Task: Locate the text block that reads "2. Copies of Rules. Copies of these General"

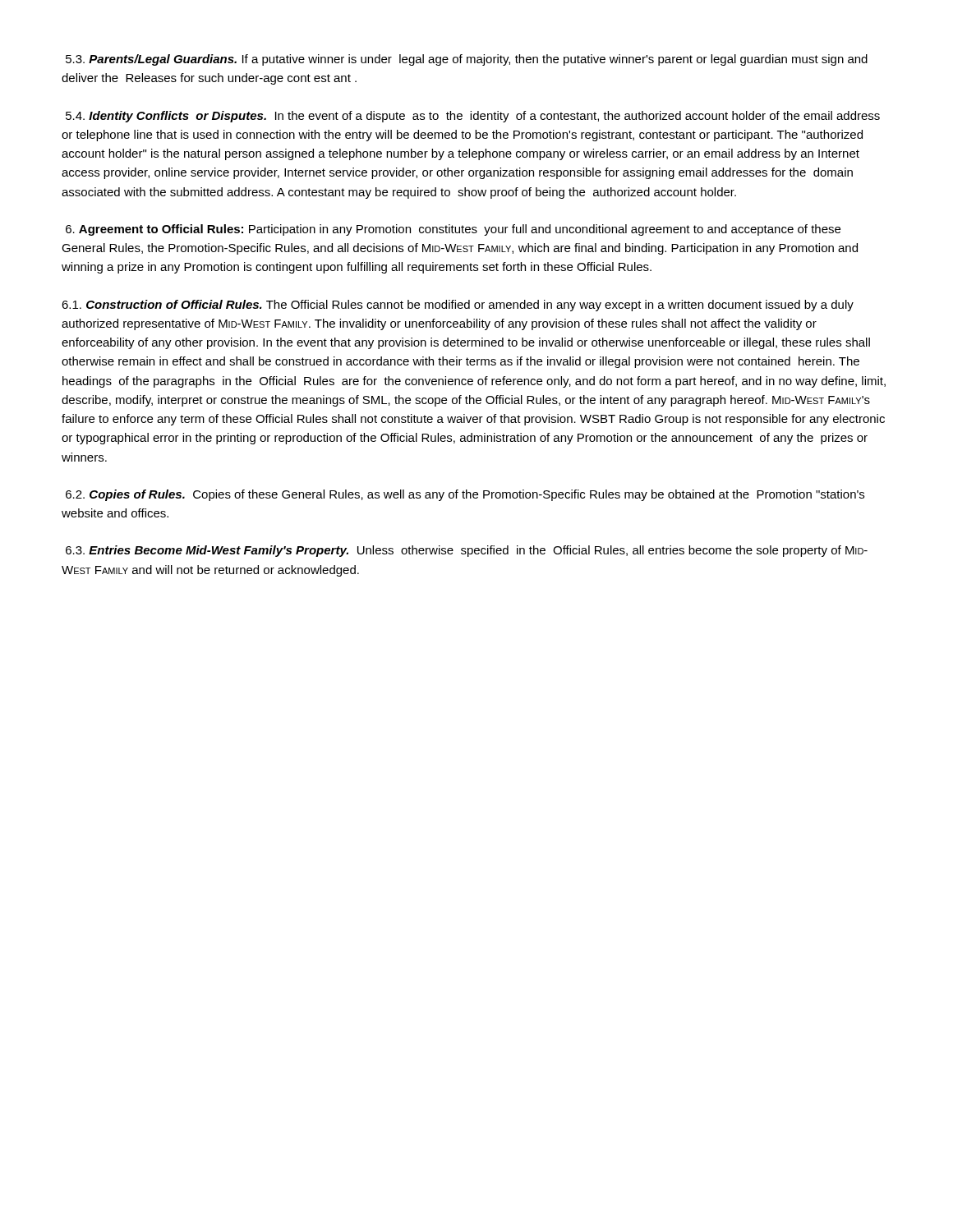Action: pyautogui.click(x=463, y=503)
